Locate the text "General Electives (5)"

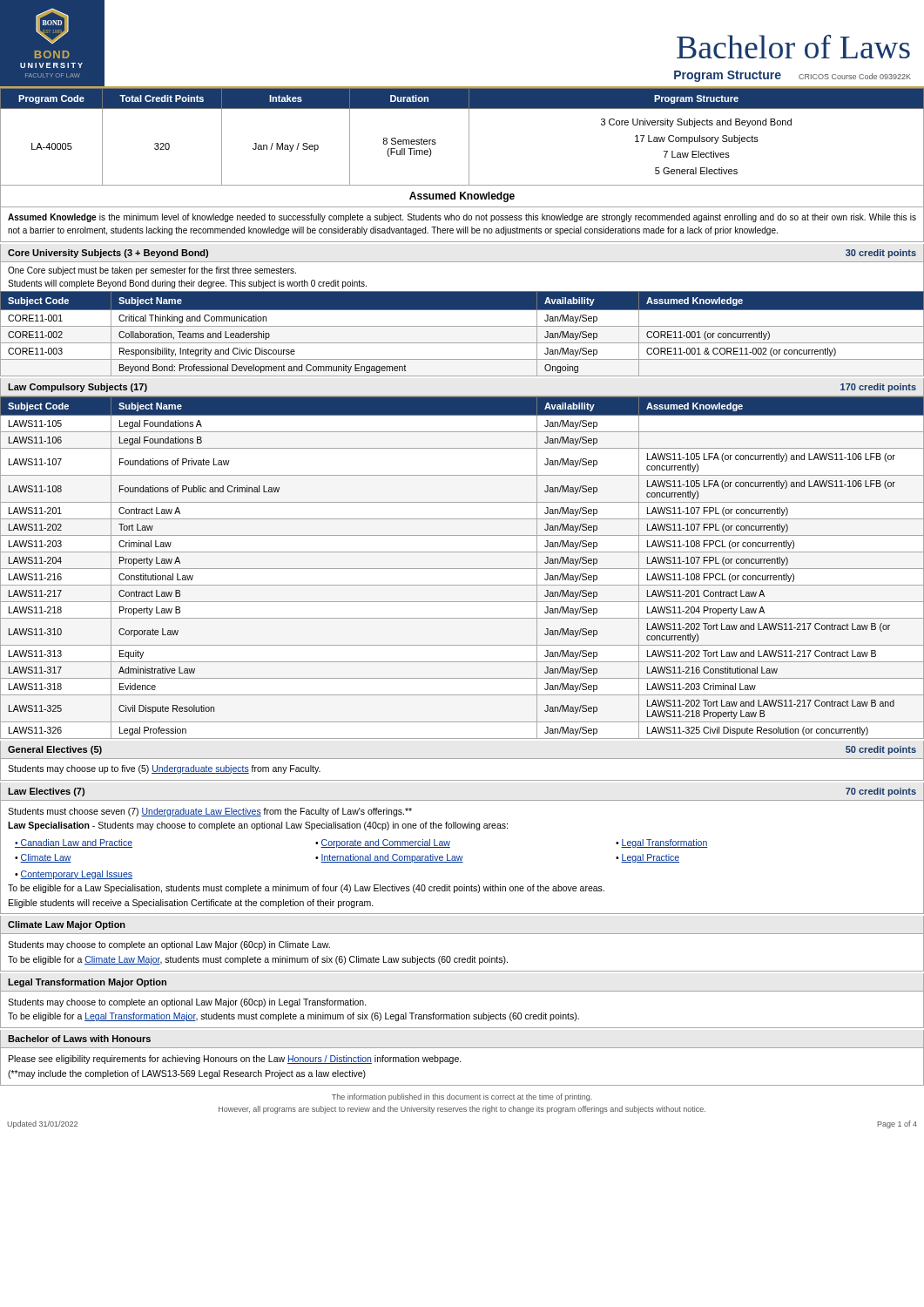click(55, 749)
